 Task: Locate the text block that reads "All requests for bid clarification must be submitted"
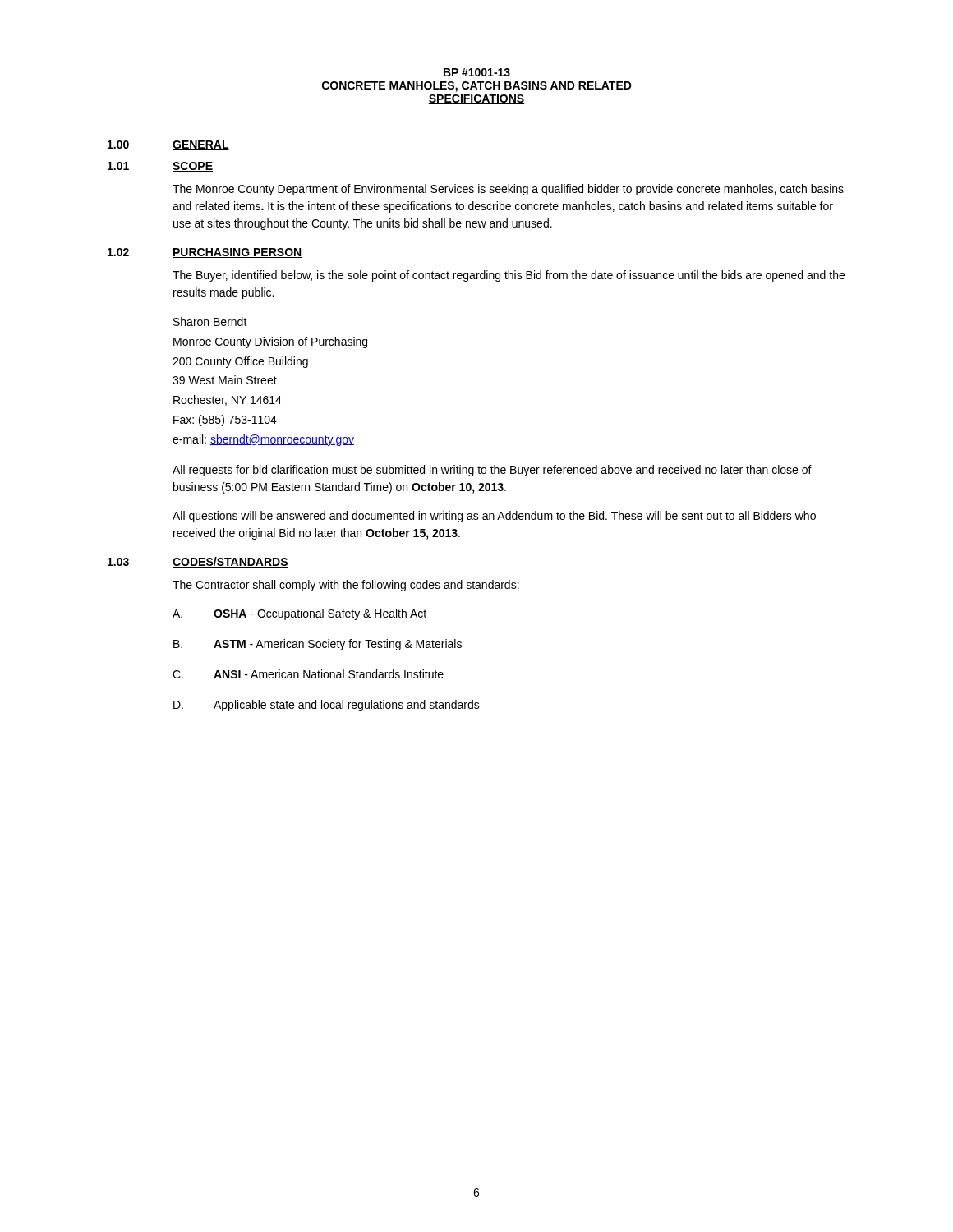(492, 478)
